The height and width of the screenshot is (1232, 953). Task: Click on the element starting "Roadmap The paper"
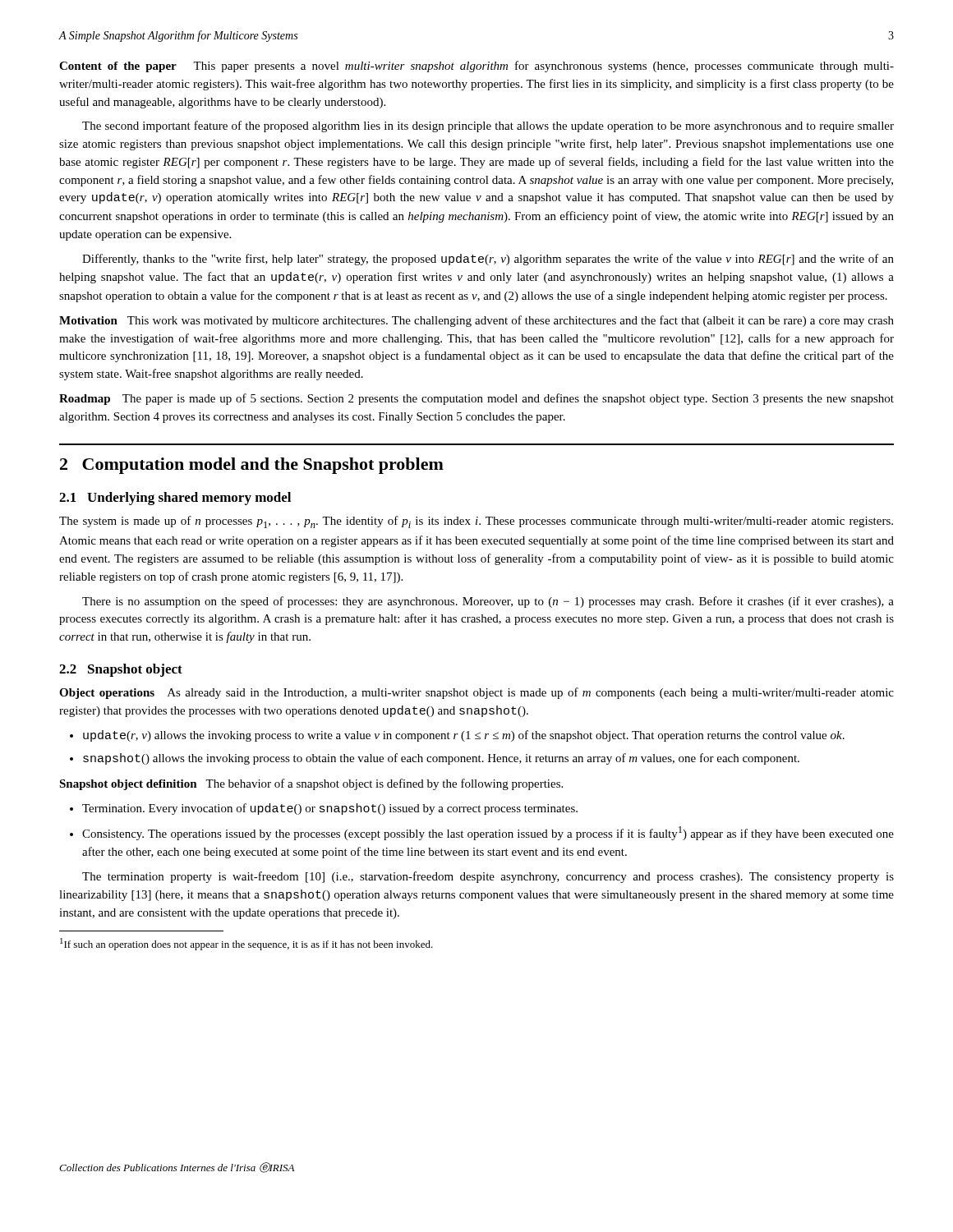(x=476, y=408)
